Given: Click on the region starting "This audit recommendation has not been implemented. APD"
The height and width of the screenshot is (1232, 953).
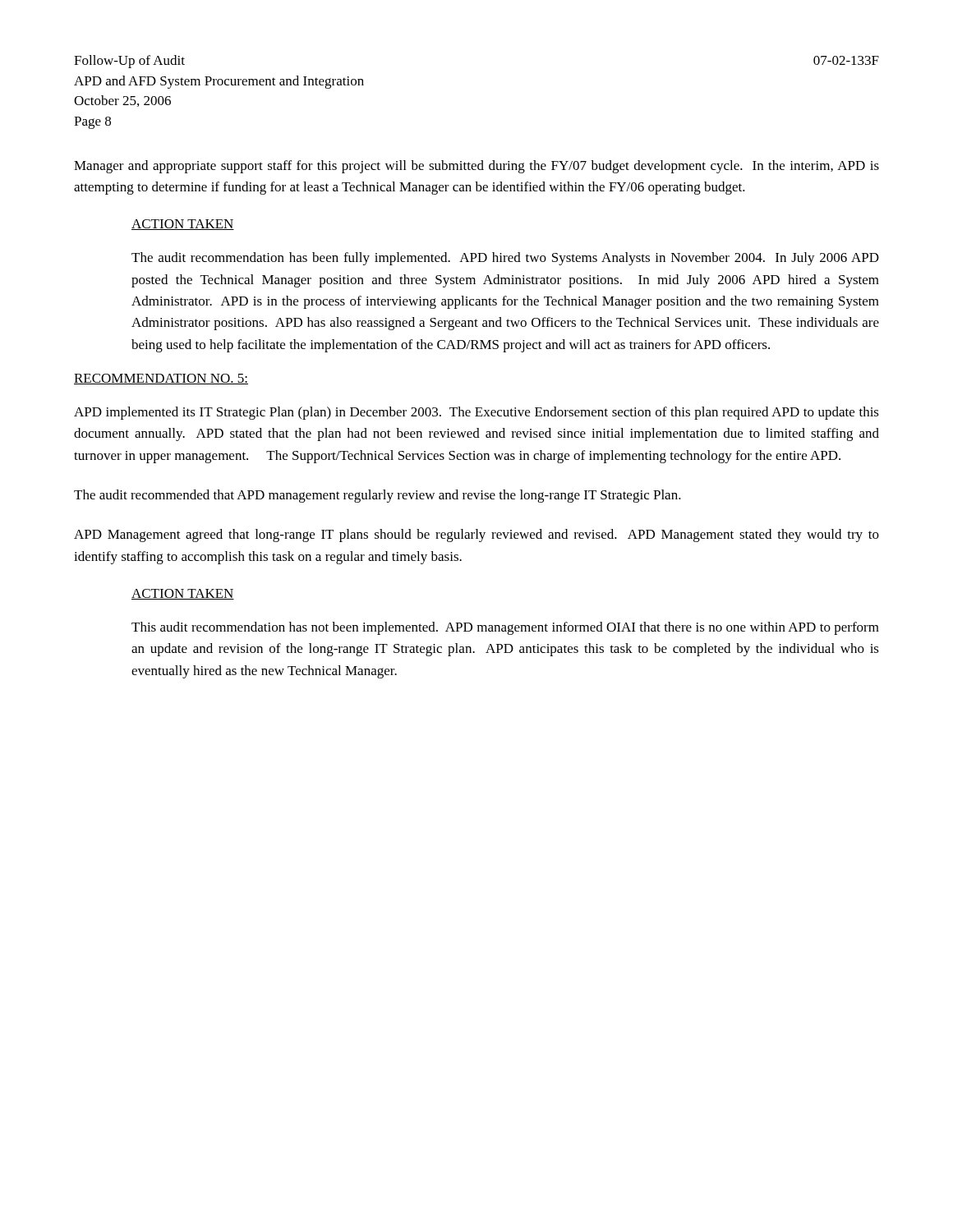Looking at the screenshot, I should 505,649.
